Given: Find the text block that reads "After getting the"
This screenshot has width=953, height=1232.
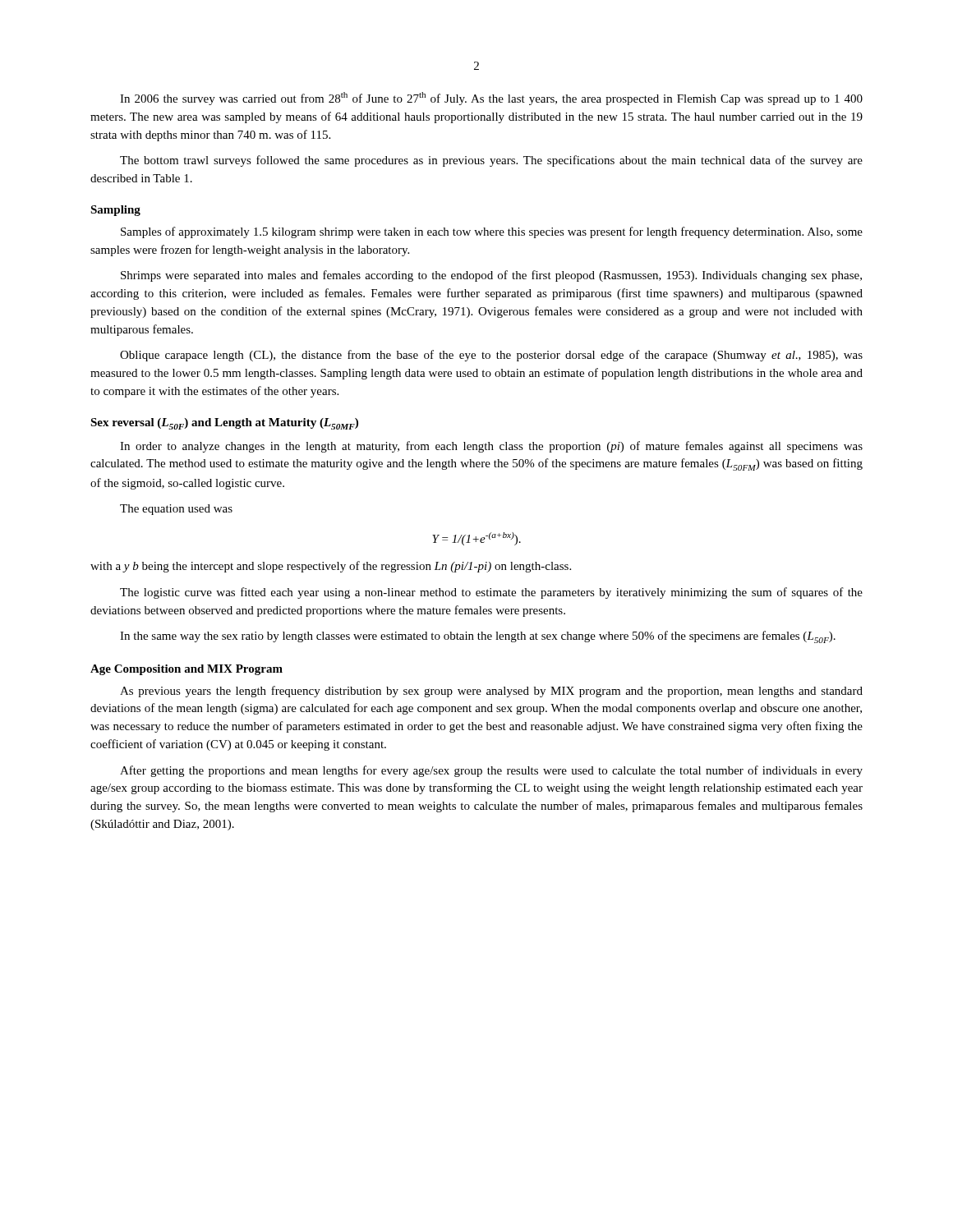Looking at the screenshot, I should (x=476, y=798).
